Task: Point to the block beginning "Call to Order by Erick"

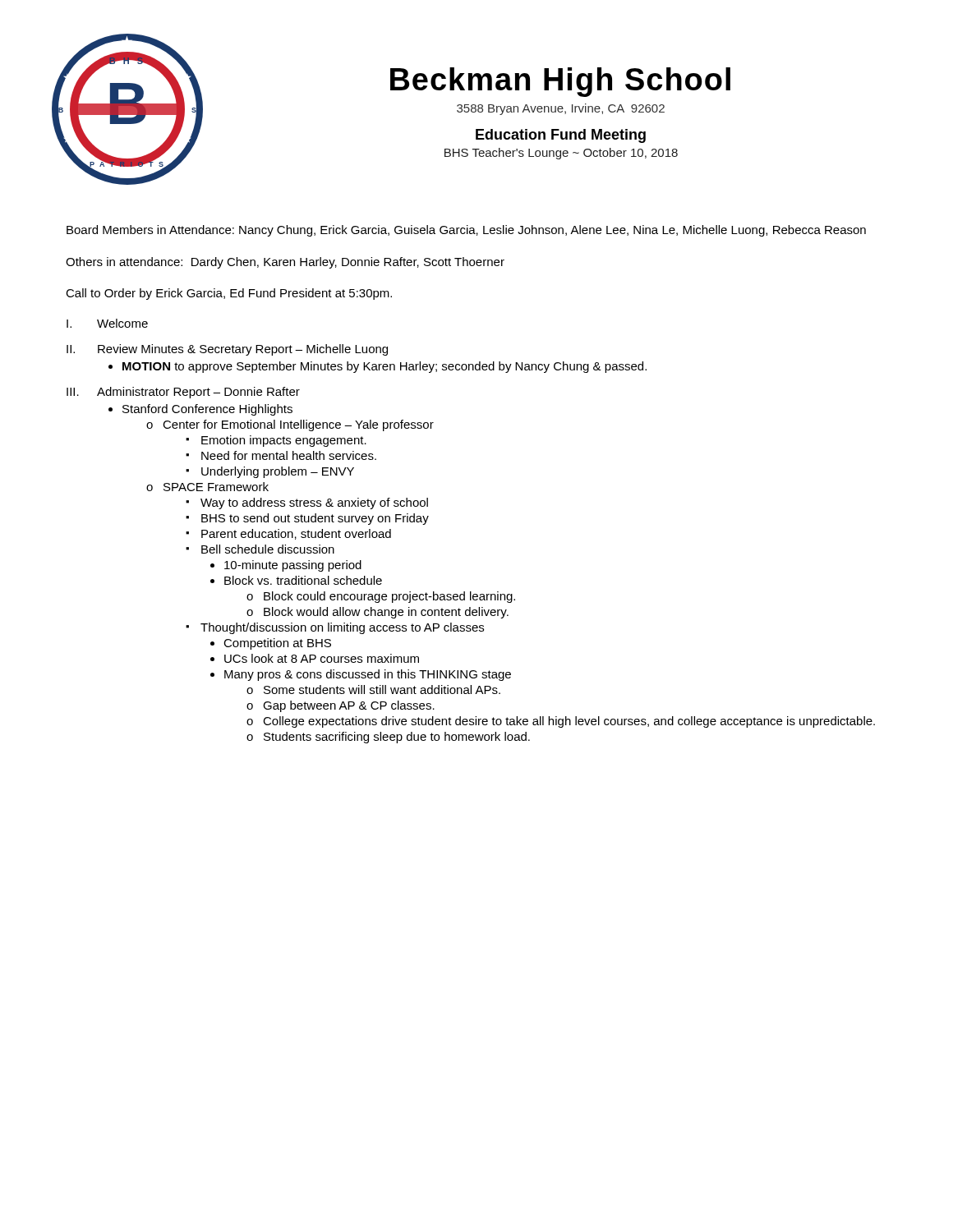Action: click(229, 293)
